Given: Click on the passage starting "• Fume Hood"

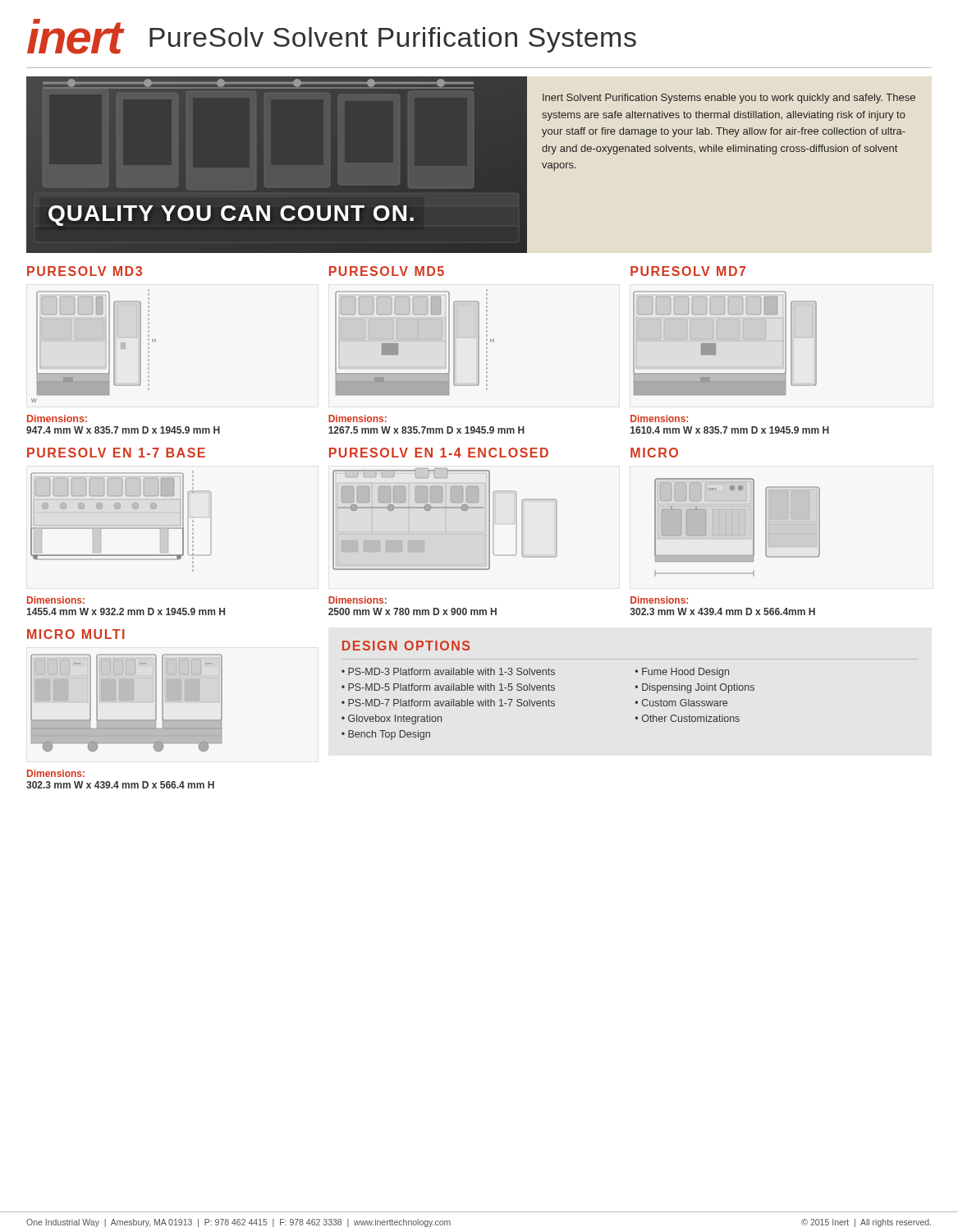Looking at the screenshot, I should (682, 672).
